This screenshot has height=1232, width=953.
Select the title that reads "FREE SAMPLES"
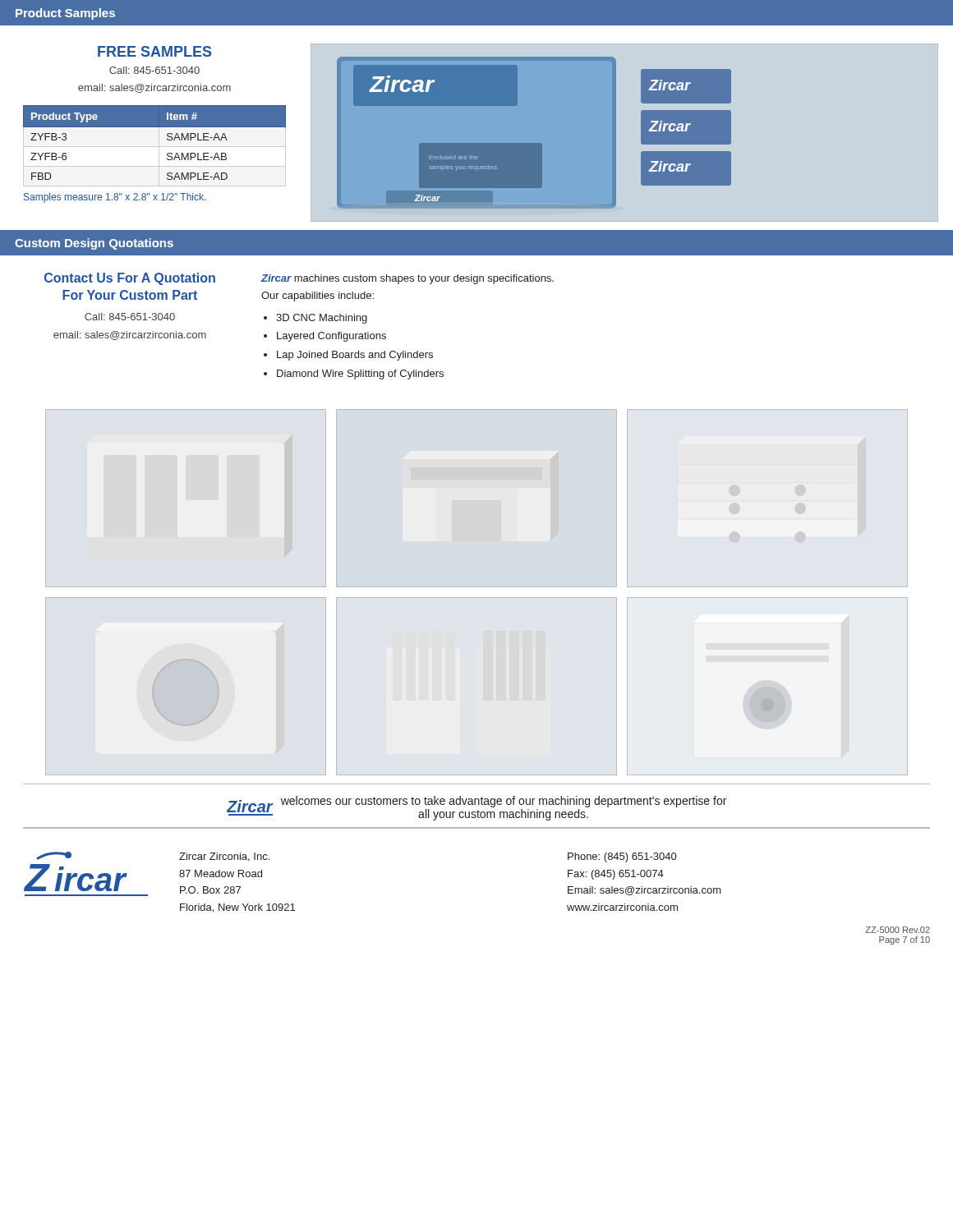[x=154, y=52]
